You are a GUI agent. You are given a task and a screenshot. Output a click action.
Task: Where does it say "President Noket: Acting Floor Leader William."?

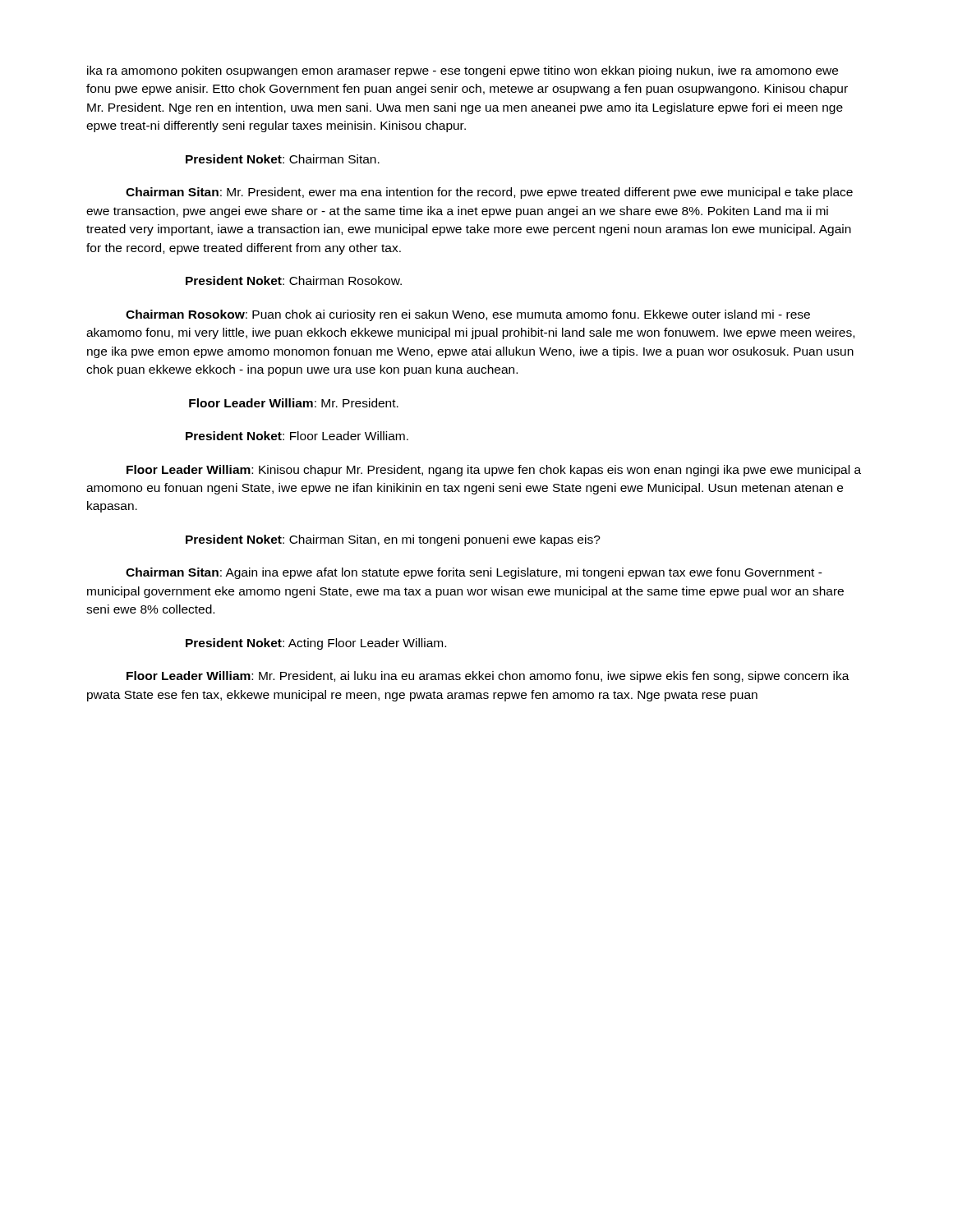coord(316,643)
